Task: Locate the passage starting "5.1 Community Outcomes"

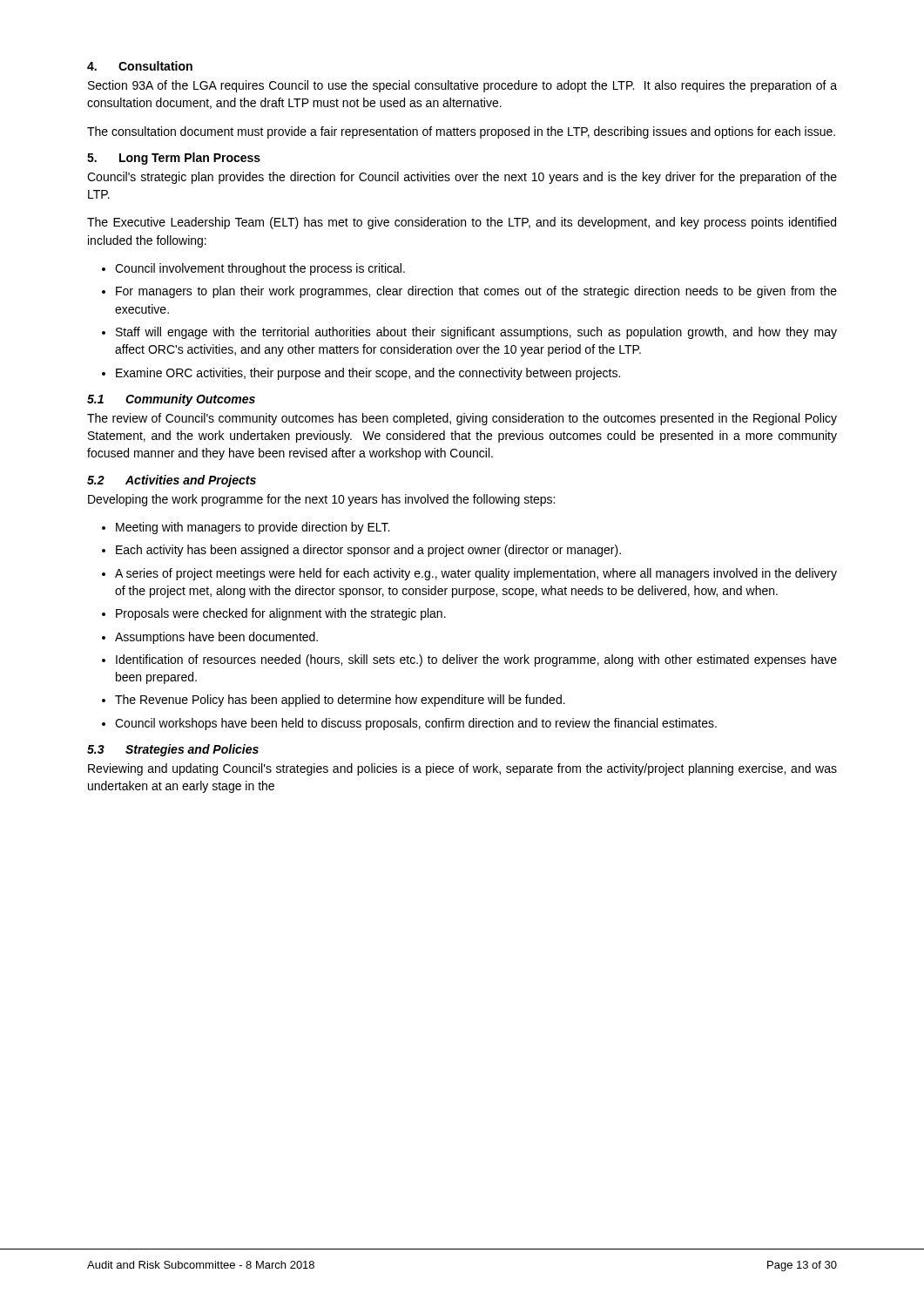Action: coord(171,399)
